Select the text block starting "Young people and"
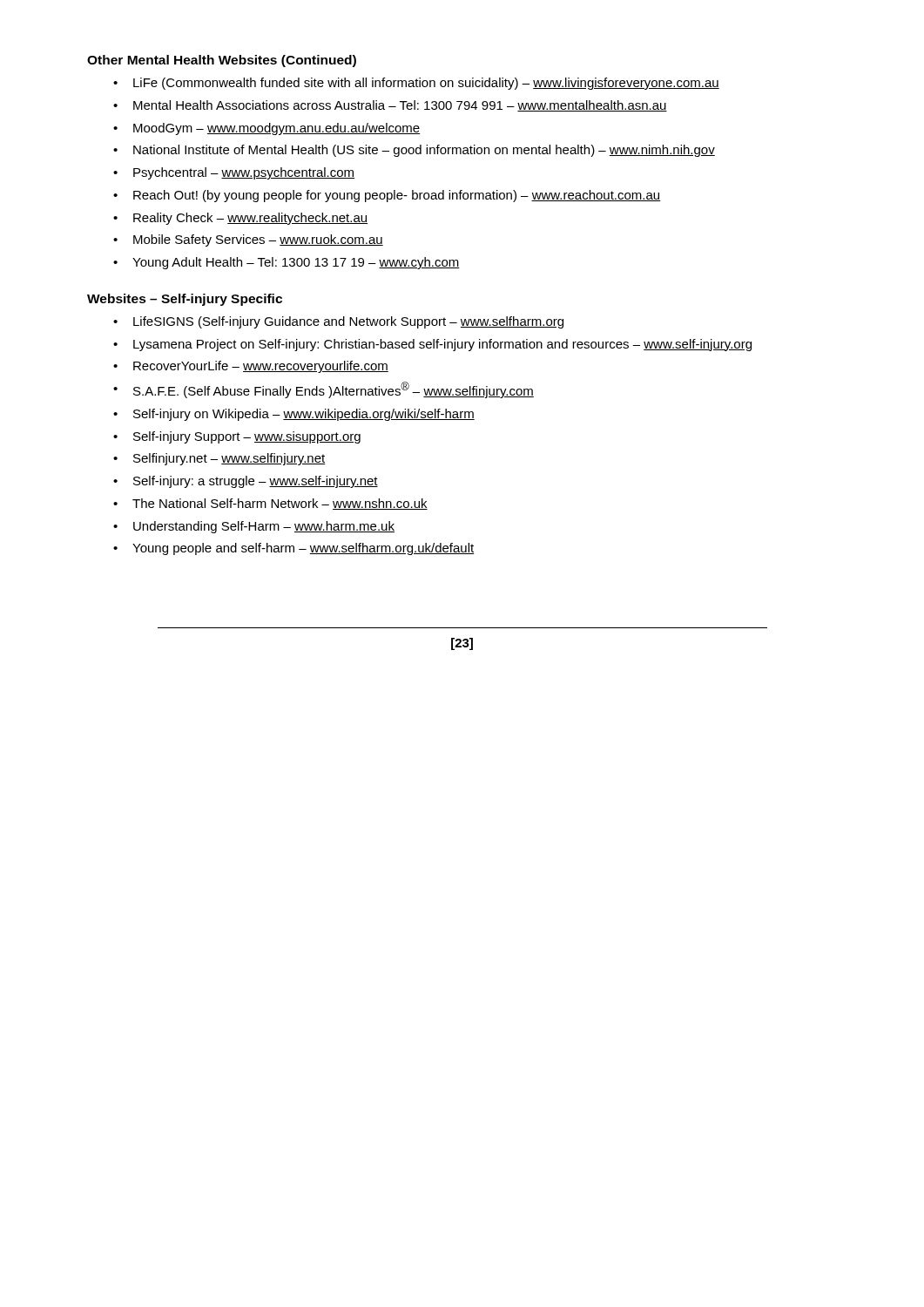Screen dimensions: 1307x924 point(303,548)
